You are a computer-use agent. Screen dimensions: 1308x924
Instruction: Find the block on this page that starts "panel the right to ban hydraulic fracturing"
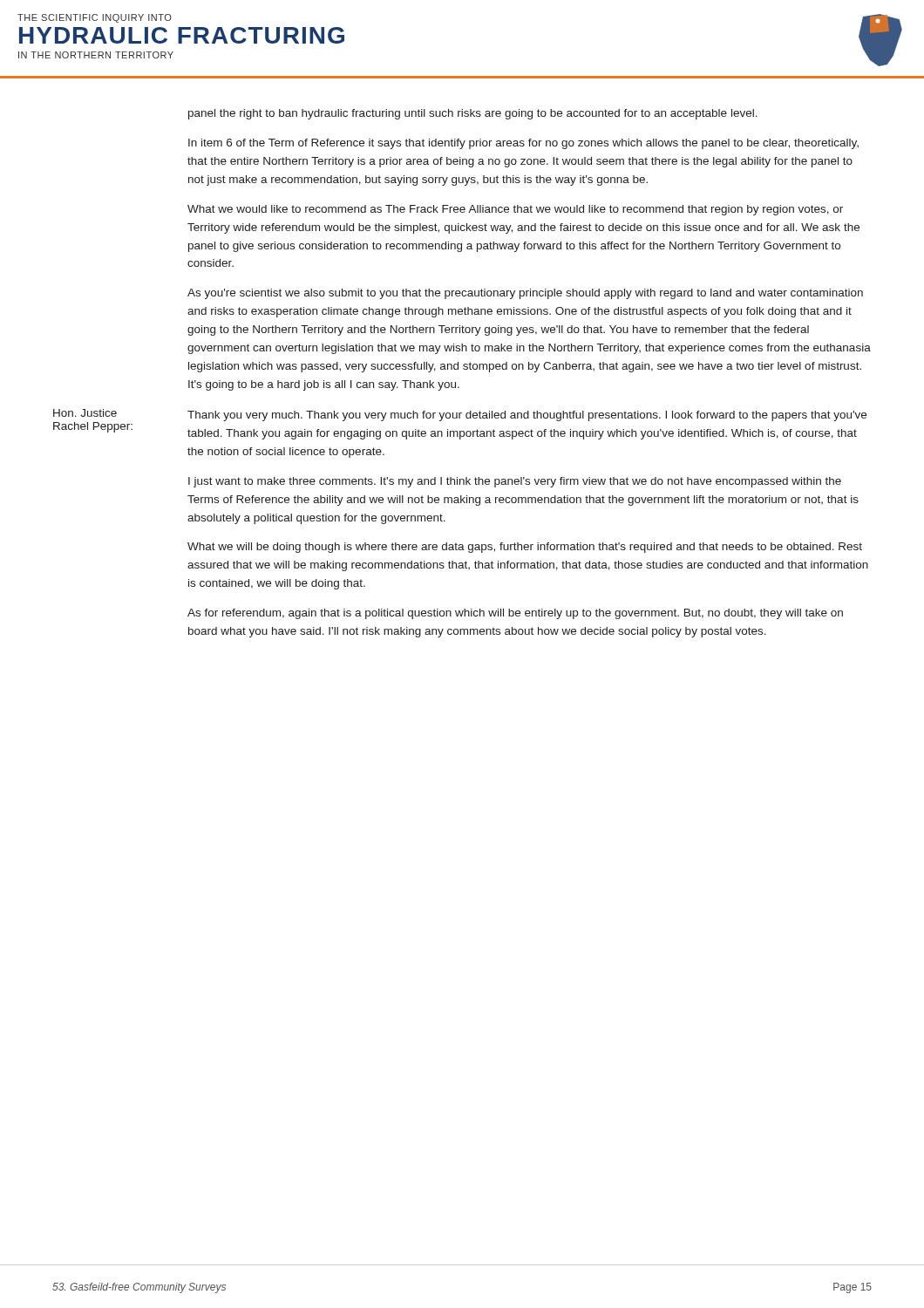click(530, 249)
